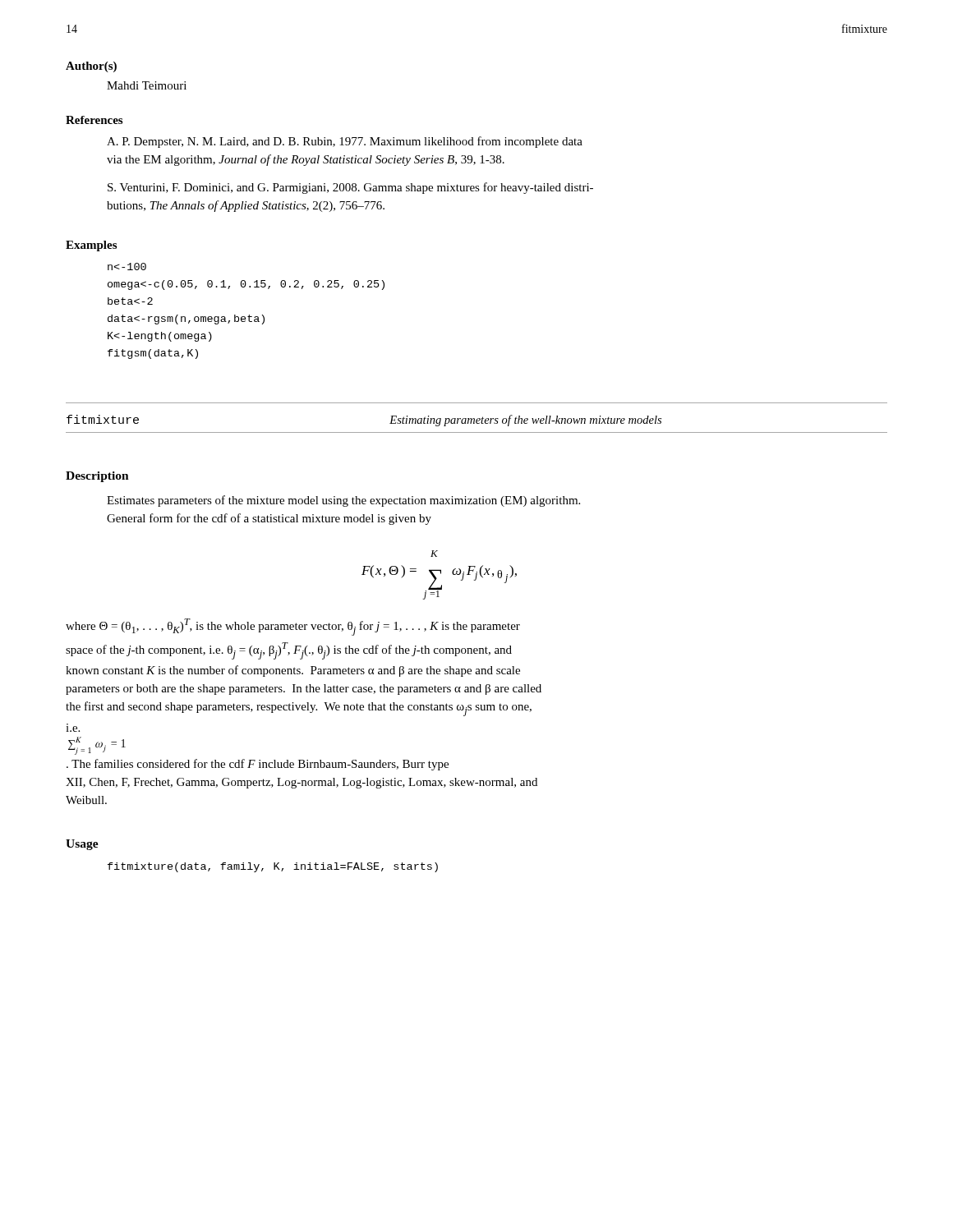This screenshot has width=953, height=1232.
Task: Click on the passage starting "fitmixture(data, family, K, initial=FALSE, starts)"
Action: click(273, 867)
